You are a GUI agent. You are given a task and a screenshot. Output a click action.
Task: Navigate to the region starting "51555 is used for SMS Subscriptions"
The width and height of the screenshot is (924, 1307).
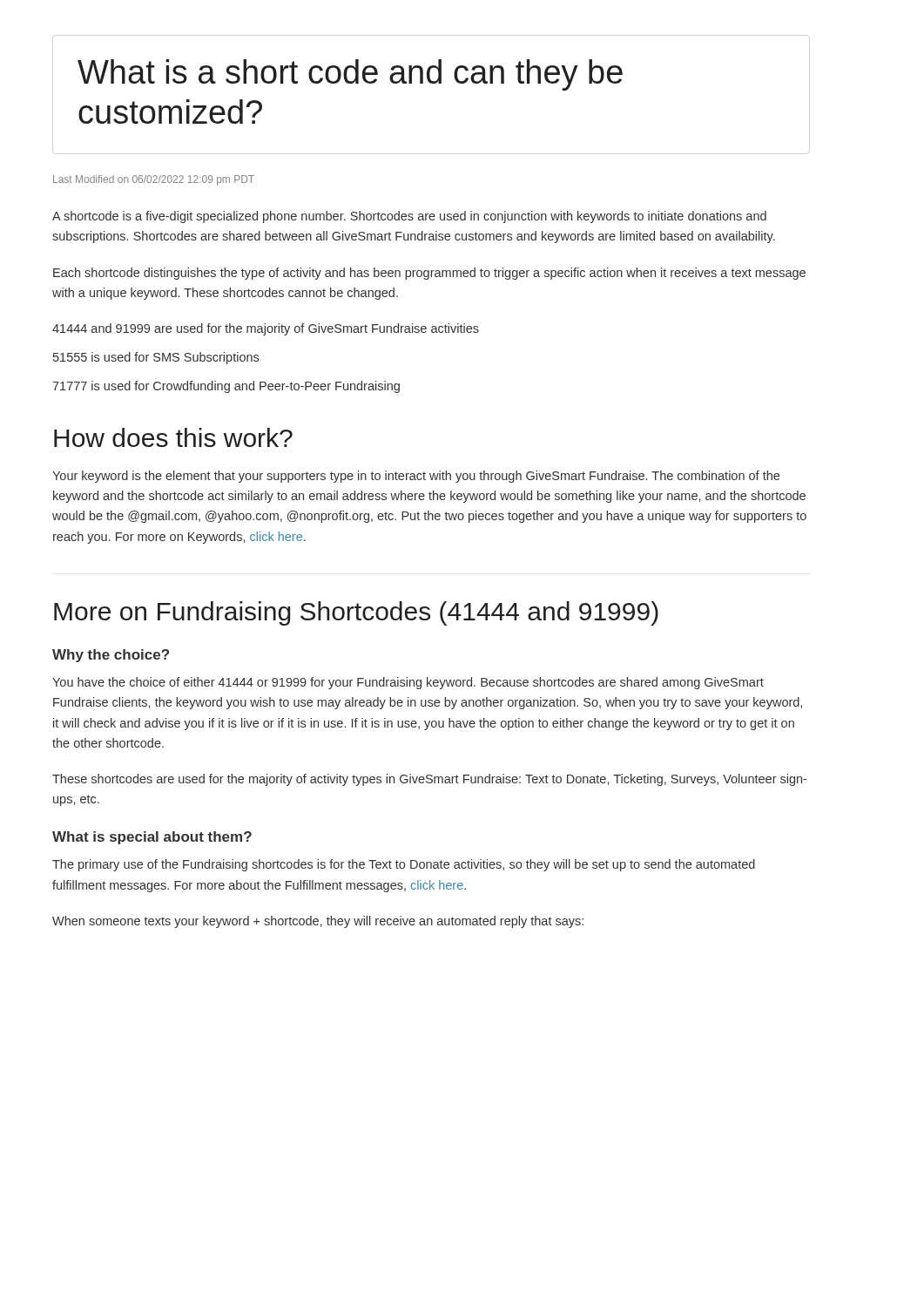(156, 357)
